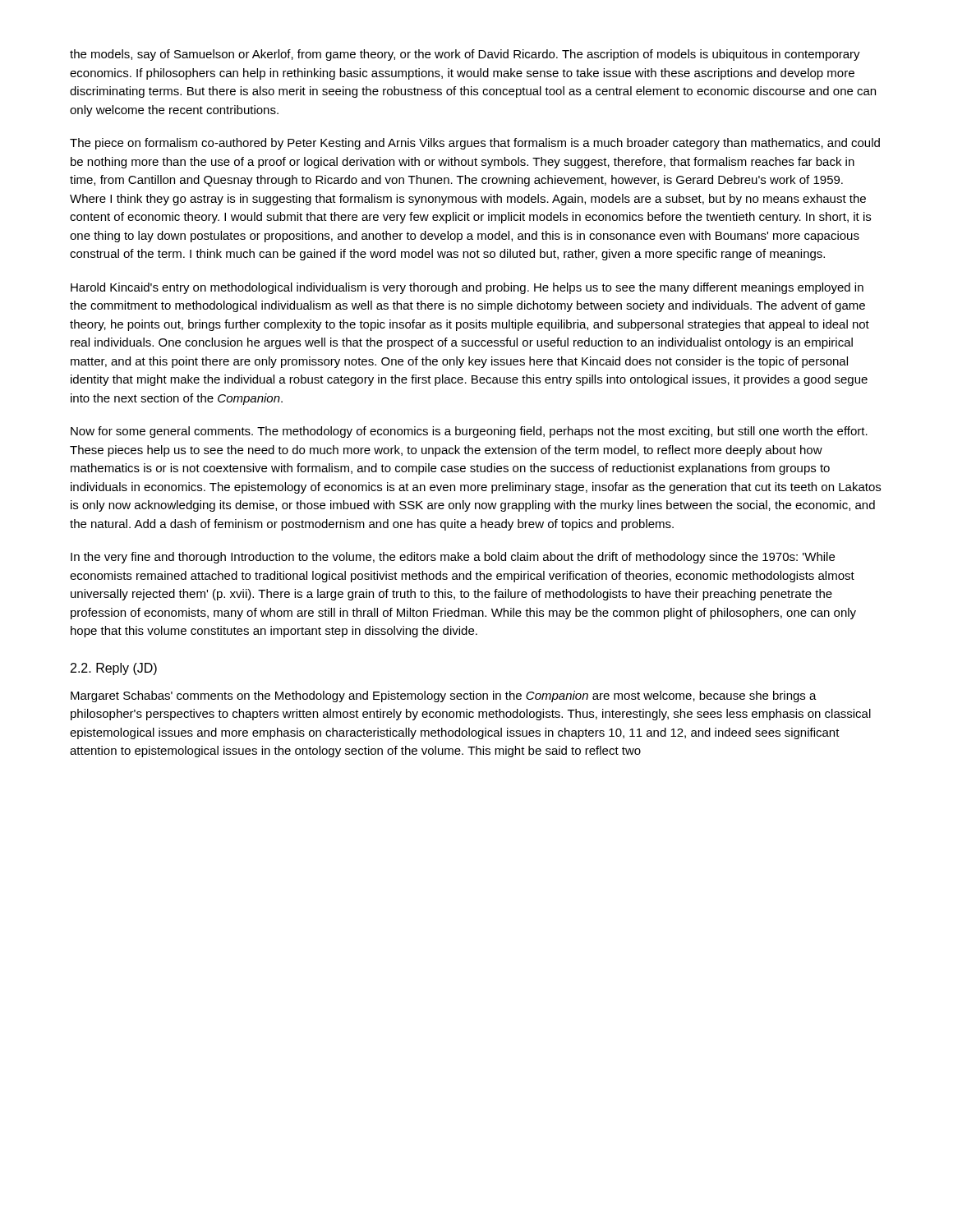Point to the block beginning "Harold Kincaid's entry on methodological individualism is"
The image size is (953, 1232).
click(x=469, y=342)
